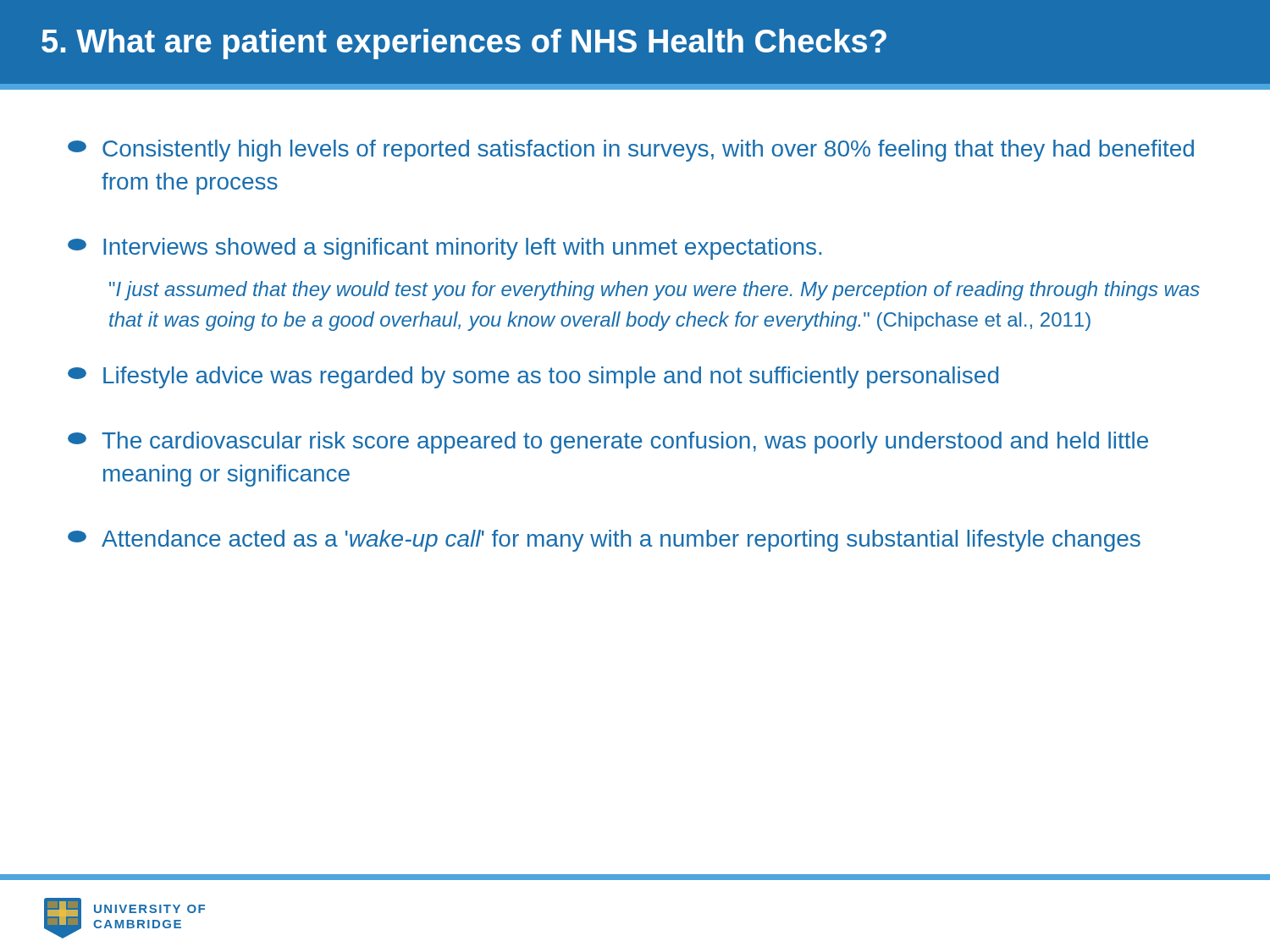Where is the passage that starts "Lifestyle advice was"?
Viewport: 1270px width, 952px height.
[x=534, y=375]
